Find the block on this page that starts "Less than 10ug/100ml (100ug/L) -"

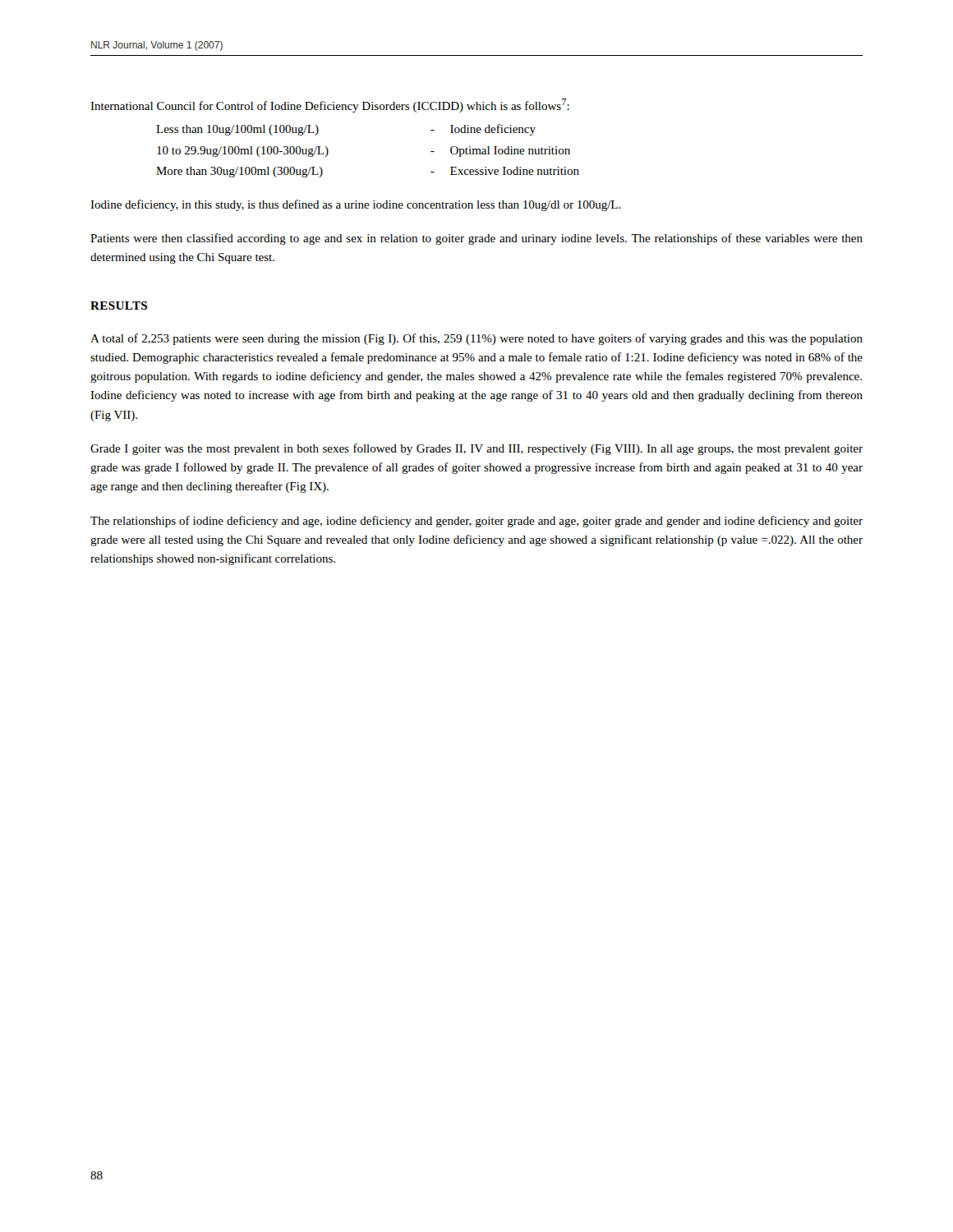[237, 129]
